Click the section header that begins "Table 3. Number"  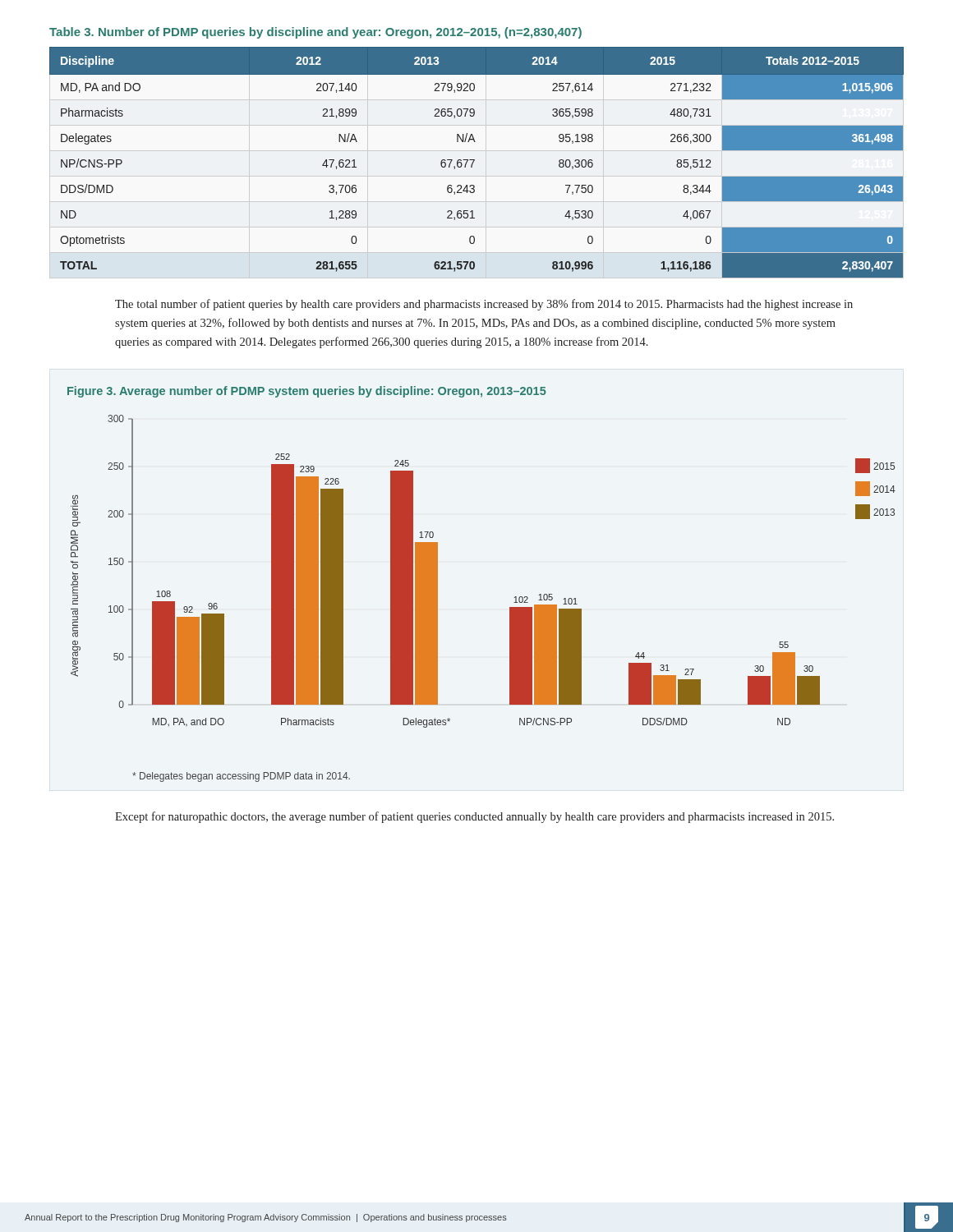click(316, 32)
